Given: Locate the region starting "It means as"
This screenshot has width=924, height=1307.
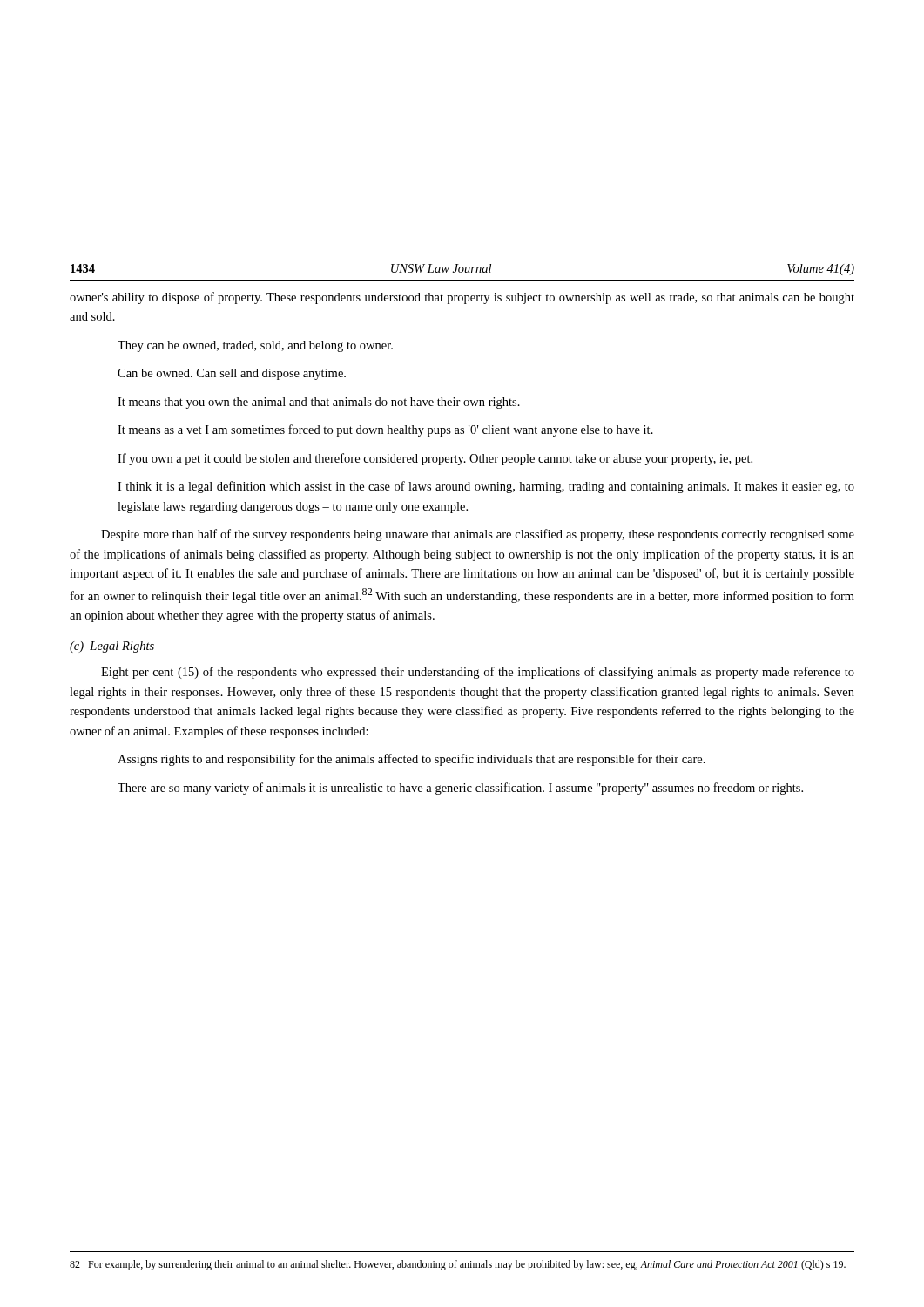Looking at the screenshot, I should [x=385, y=430].
